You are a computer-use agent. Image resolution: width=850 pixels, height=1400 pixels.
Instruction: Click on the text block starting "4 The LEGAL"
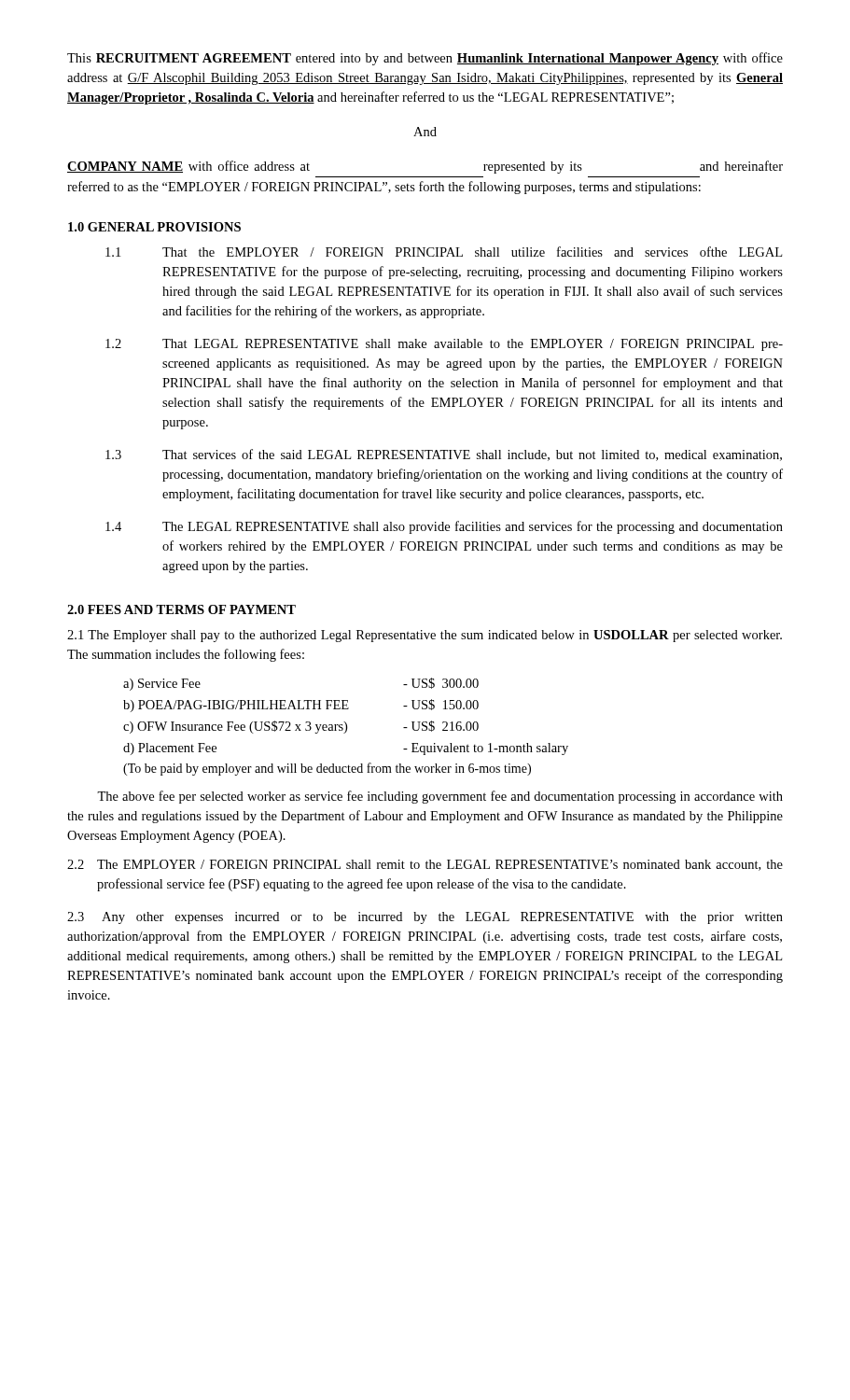[425, 547]
